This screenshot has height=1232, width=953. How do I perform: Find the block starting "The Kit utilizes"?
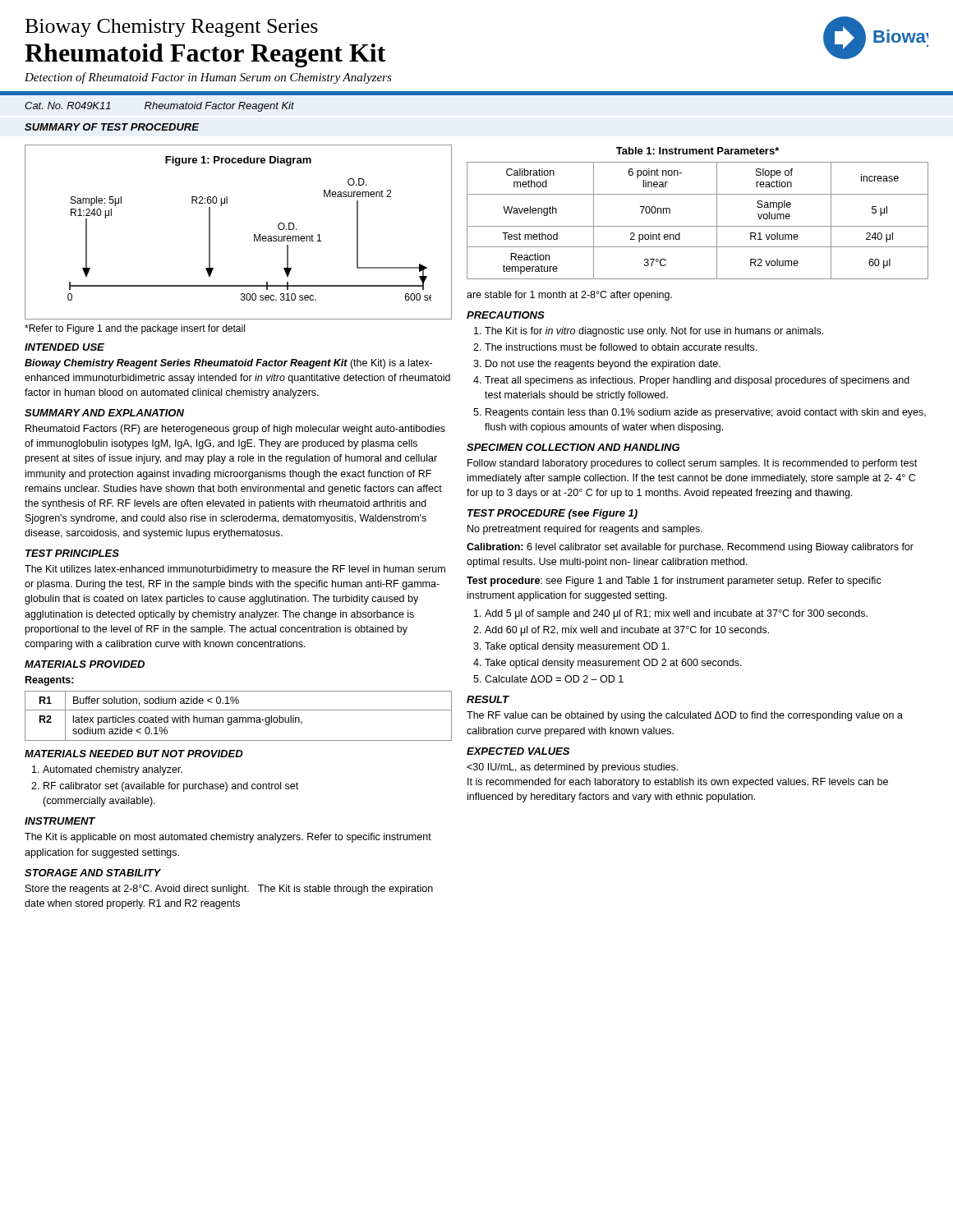pos(235,607)
